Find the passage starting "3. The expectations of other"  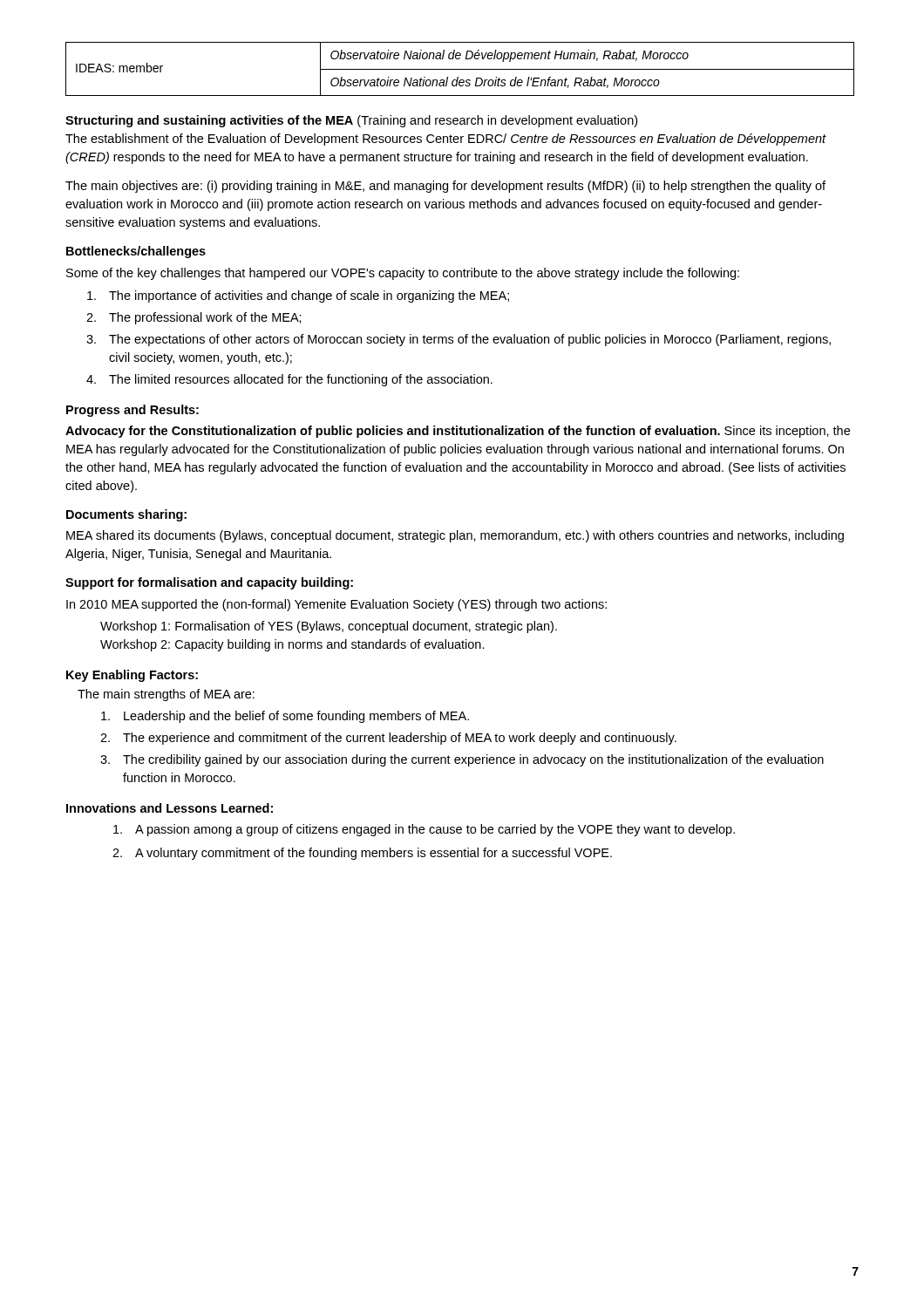coord(469,348)
